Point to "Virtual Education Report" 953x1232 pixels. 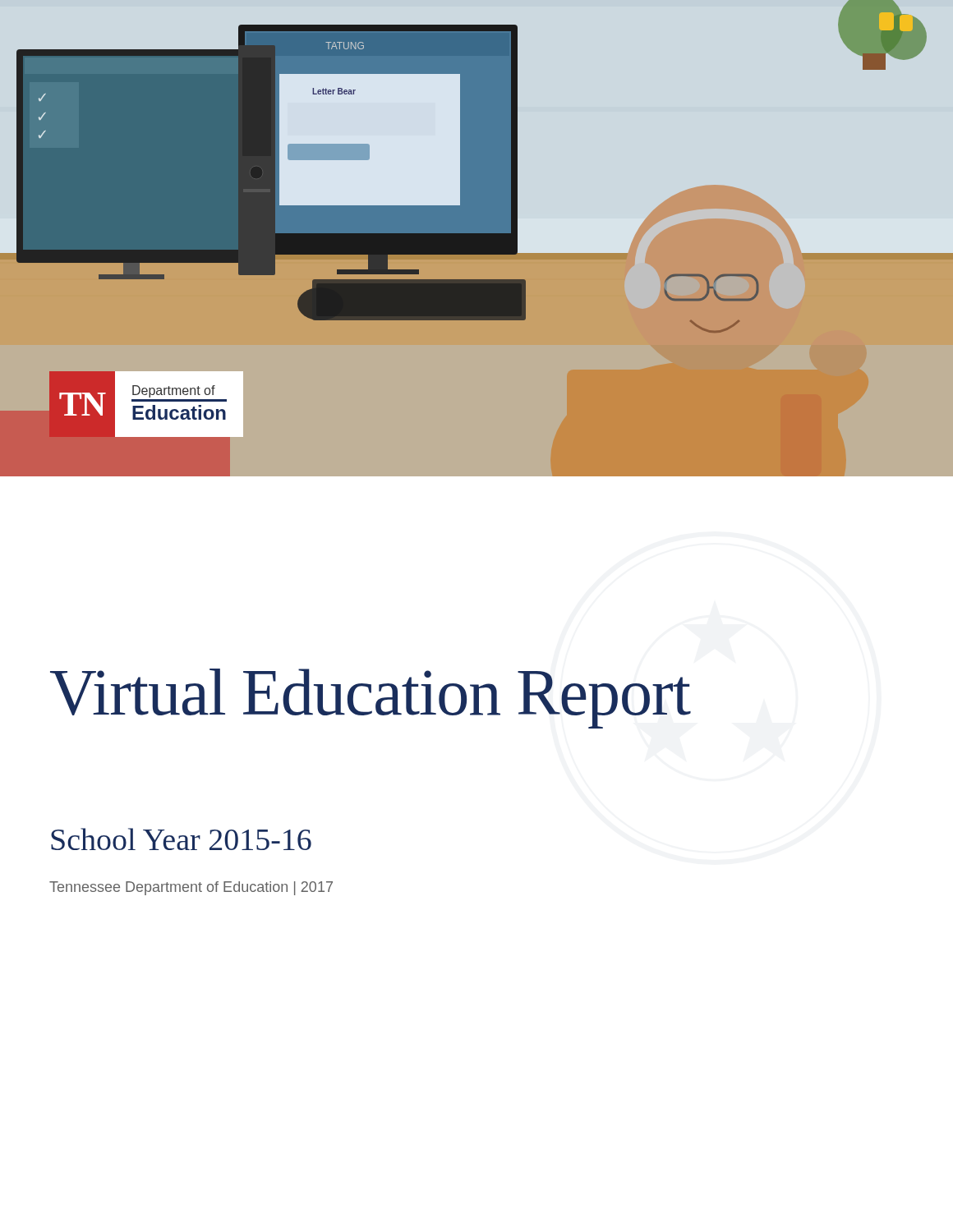(x=370, y=693)
